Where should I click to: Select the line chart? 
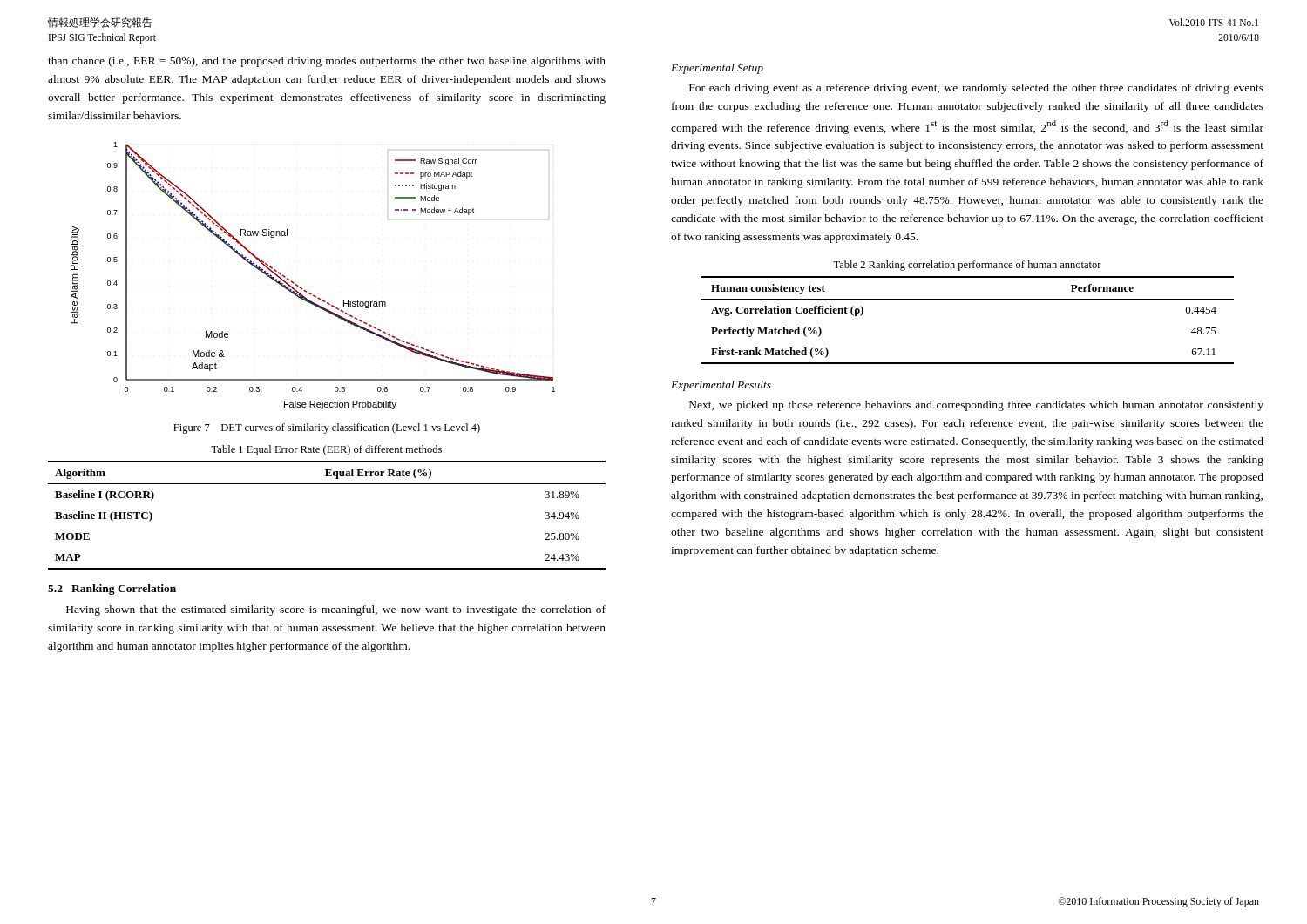[327, 277]
